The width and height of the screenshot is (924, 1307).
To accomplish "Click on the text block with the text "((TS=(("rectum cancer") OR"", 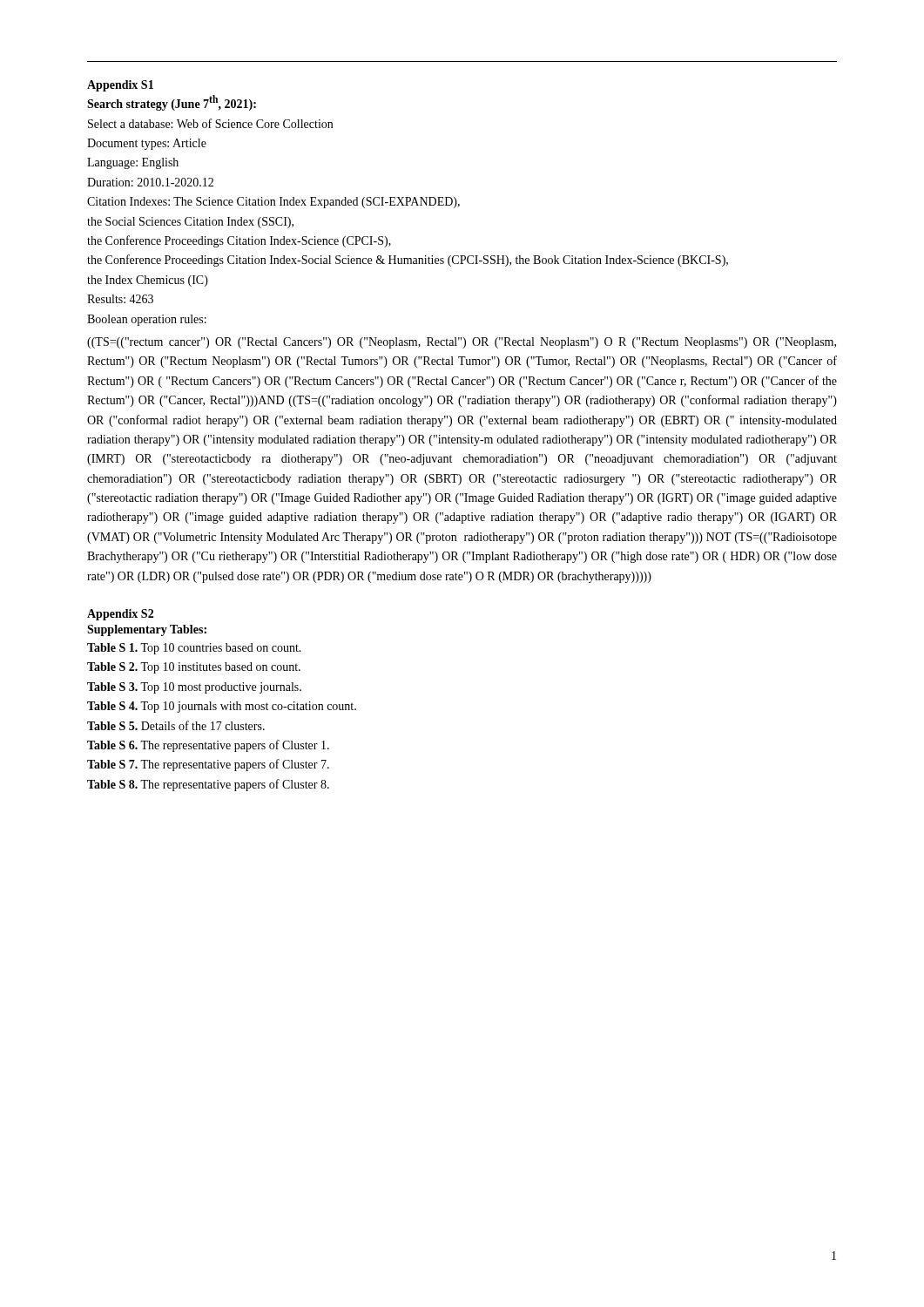I will click(462, 459).
